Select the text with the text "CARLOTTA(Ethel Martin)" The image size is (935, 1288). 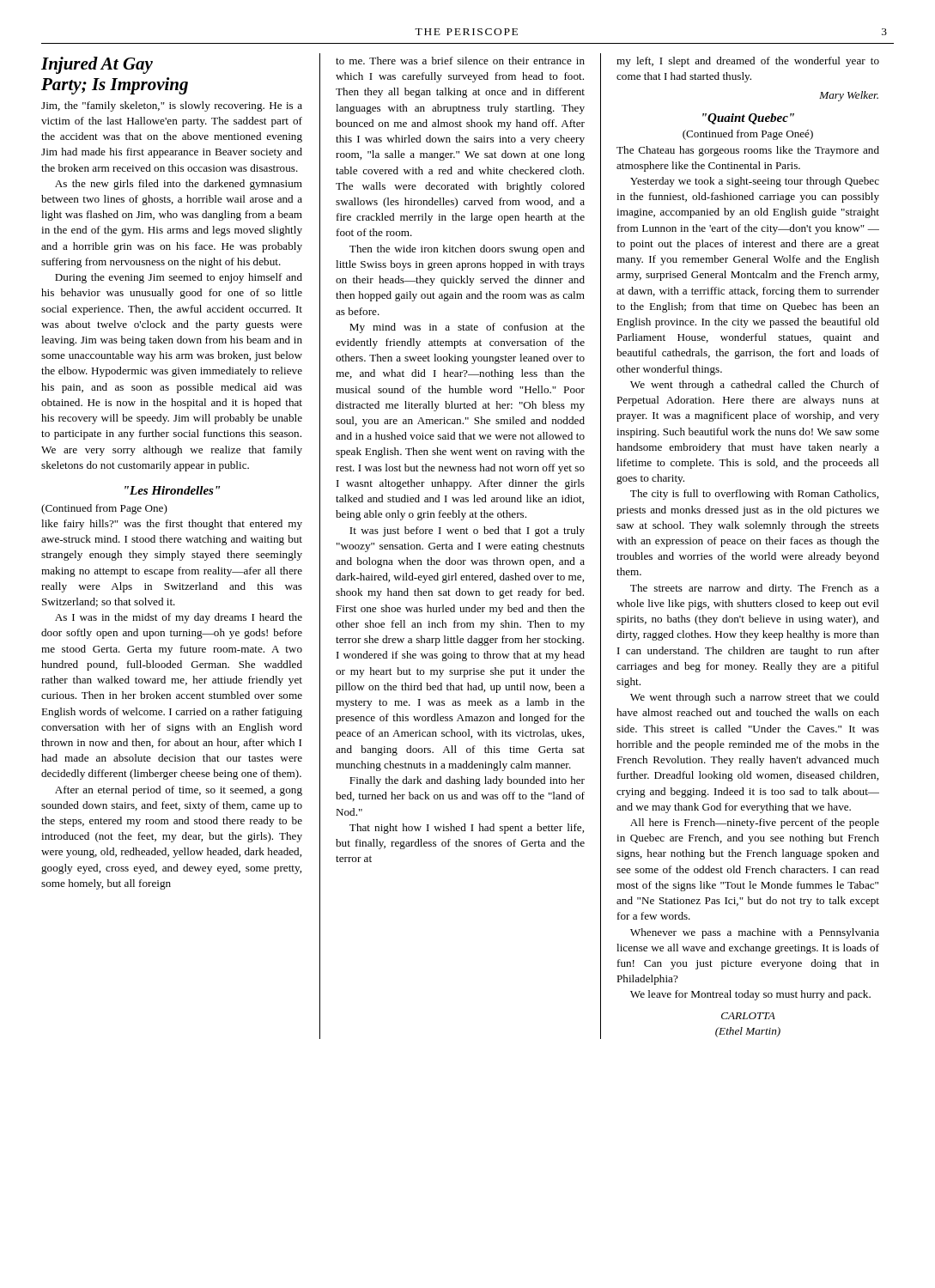(748, 1023)
